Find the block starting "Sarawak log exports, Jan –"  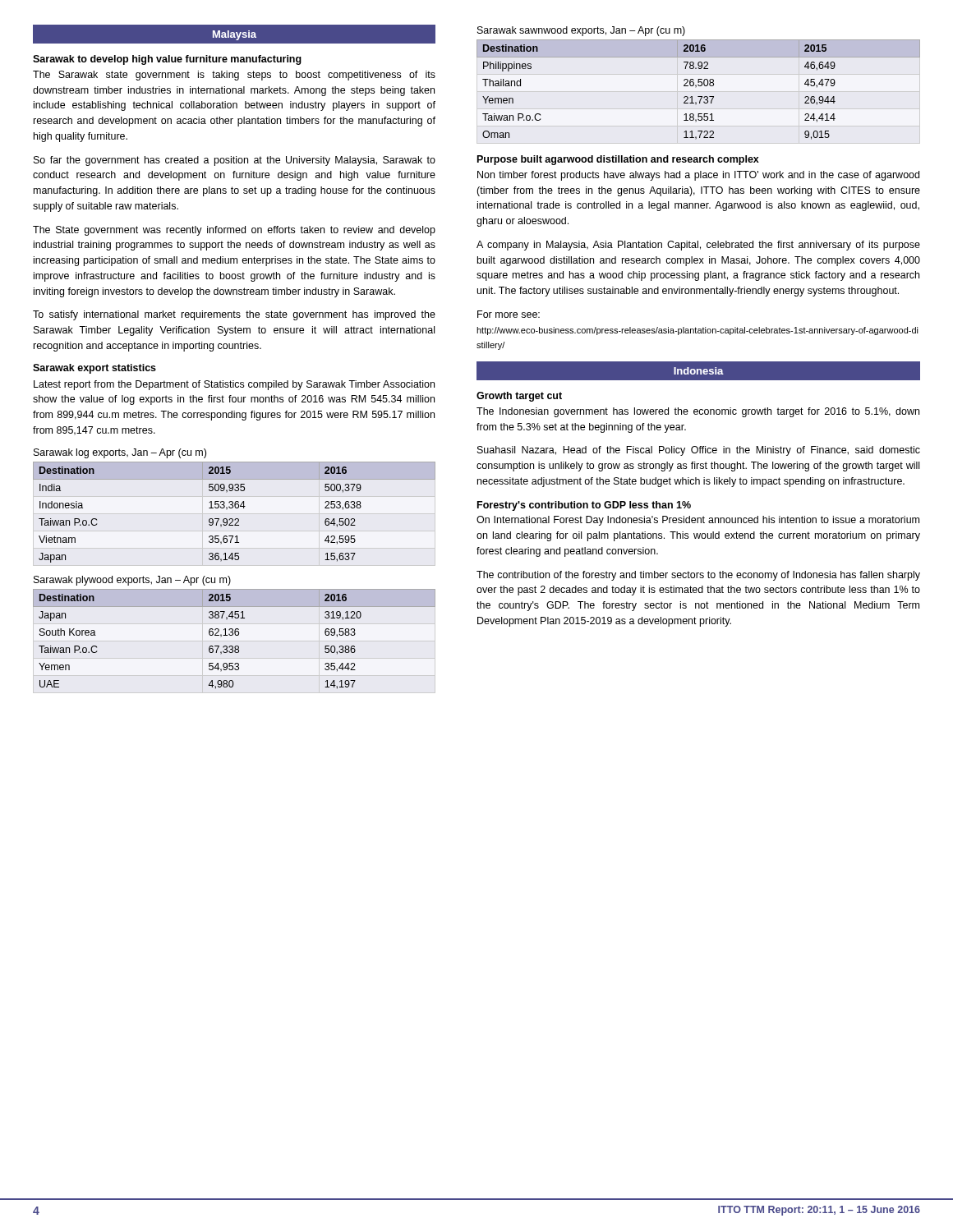[x=120, y=452]
